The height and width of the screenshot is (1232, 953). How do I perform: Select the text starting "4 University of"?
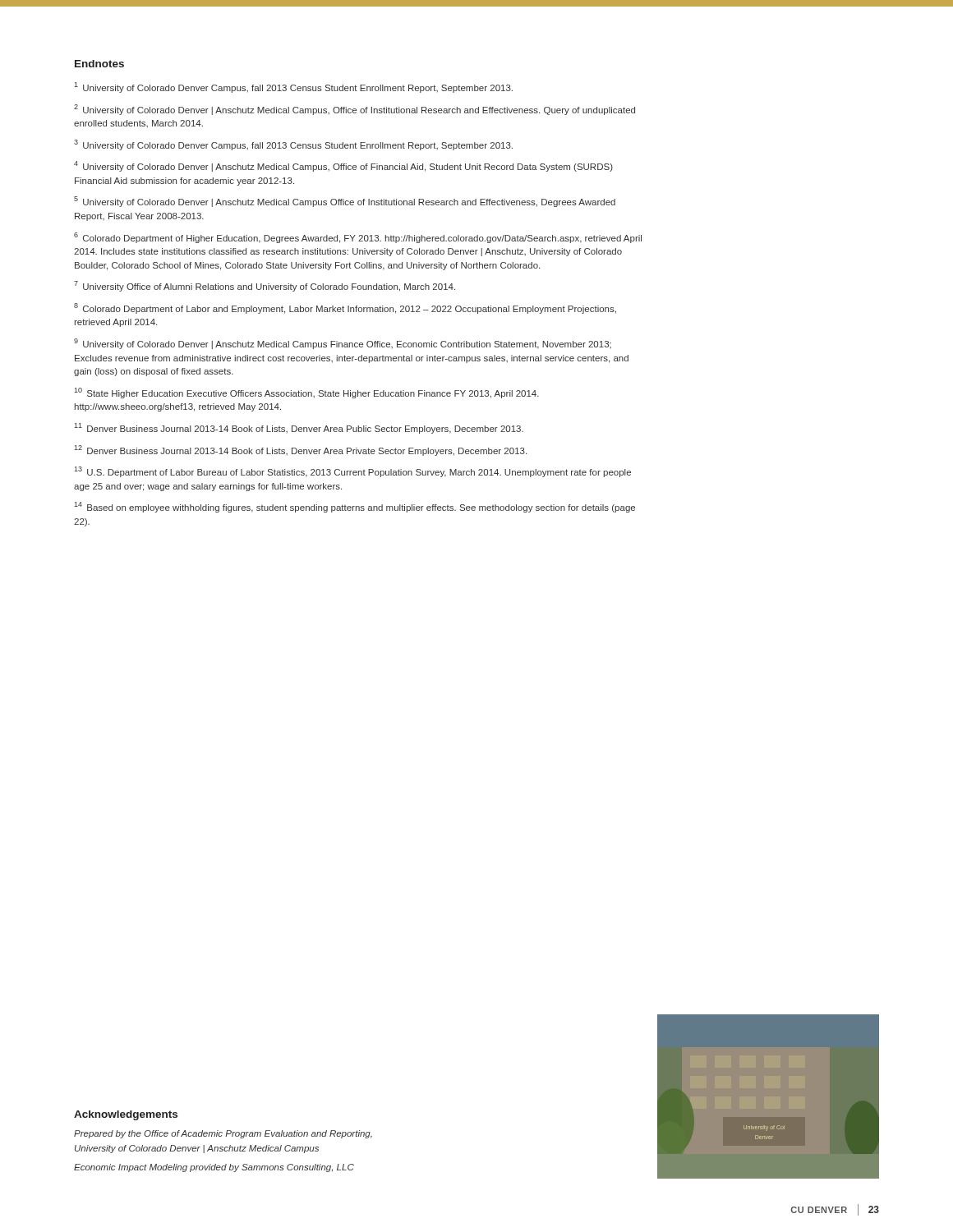click(343, 172)
